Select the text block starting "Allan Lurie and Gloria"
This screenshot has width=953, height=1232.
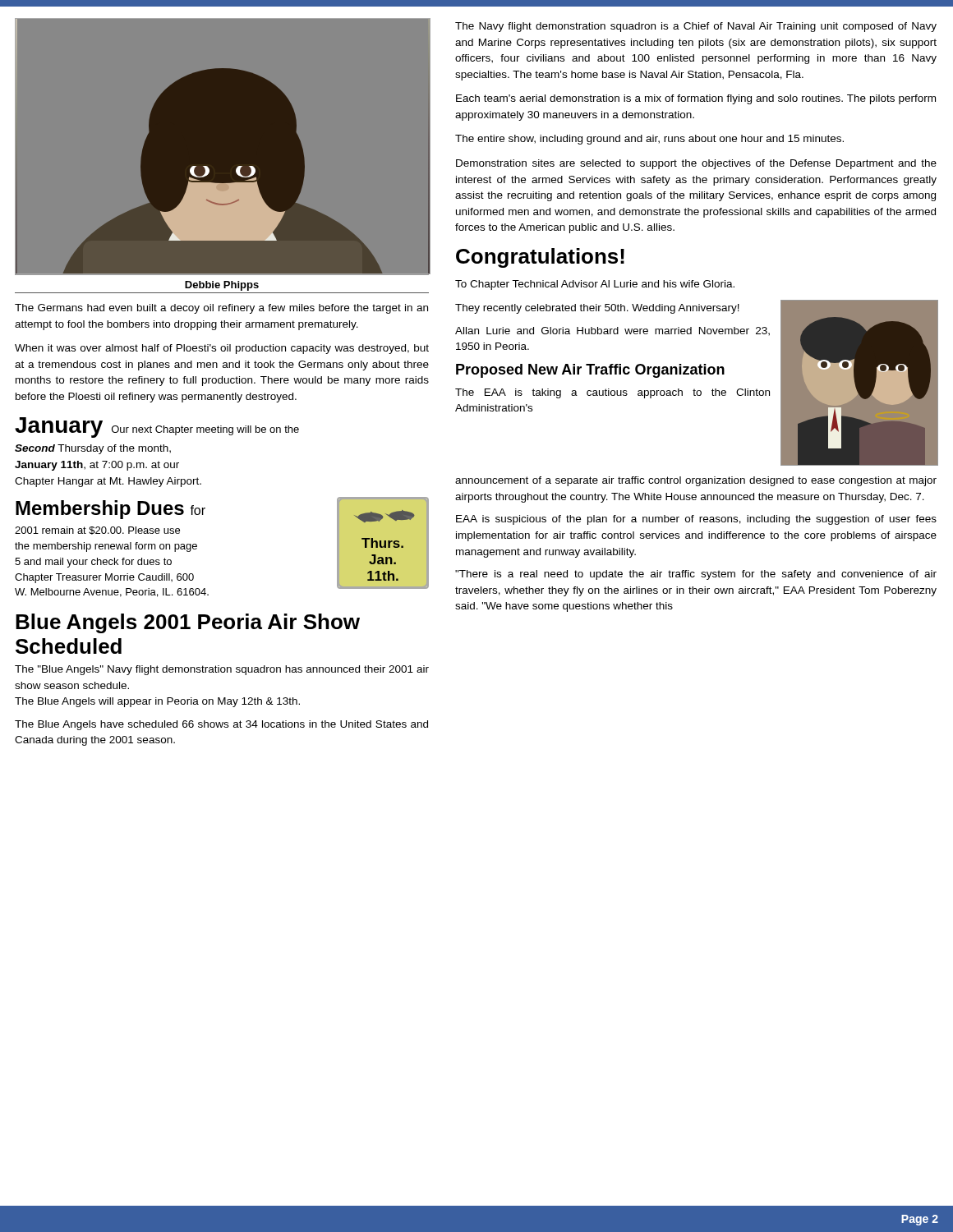pos(613,339)
